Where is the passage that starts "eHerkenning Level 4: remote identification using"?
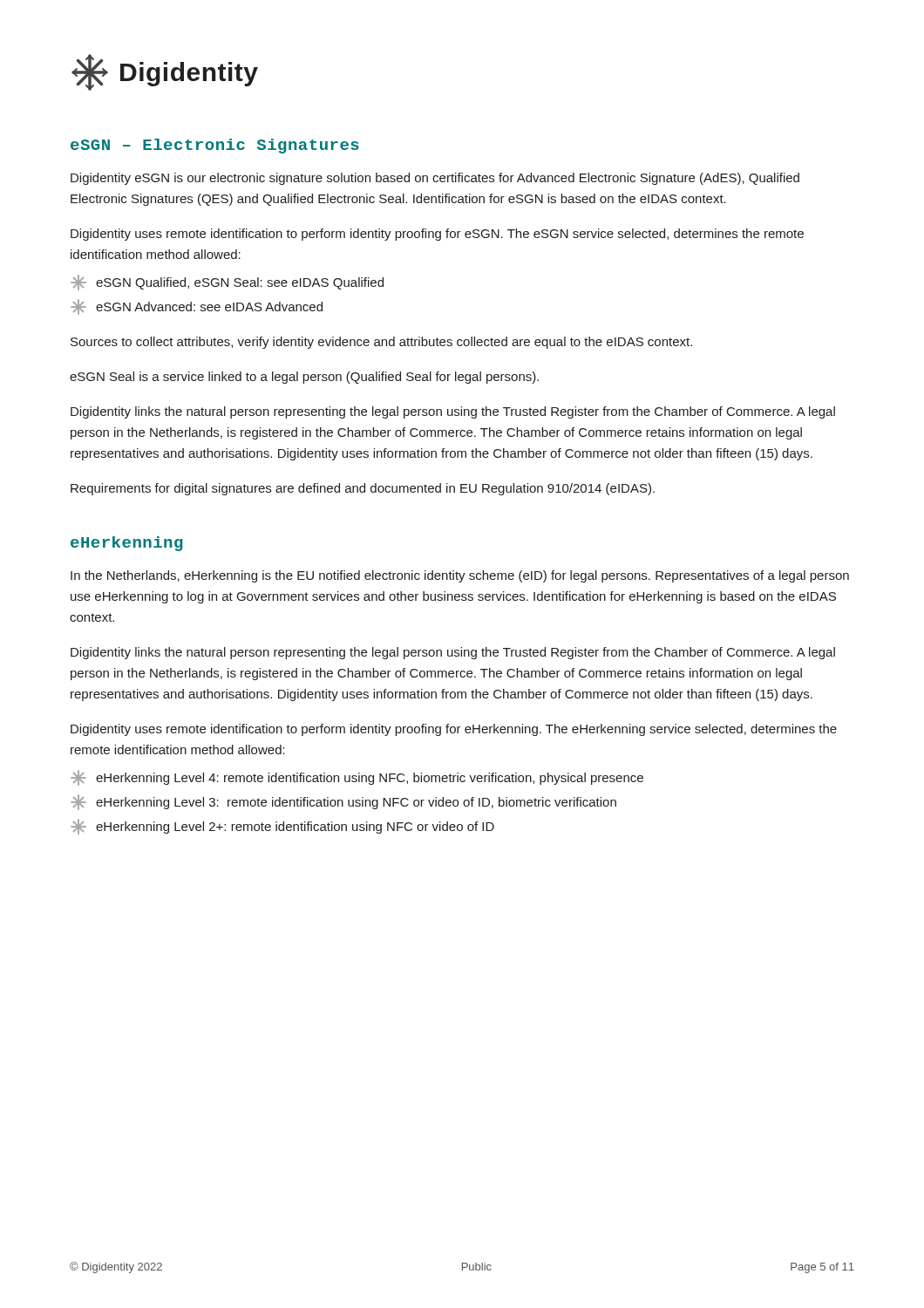Viewport: 924px width, 1308px height. pos(357,778)
